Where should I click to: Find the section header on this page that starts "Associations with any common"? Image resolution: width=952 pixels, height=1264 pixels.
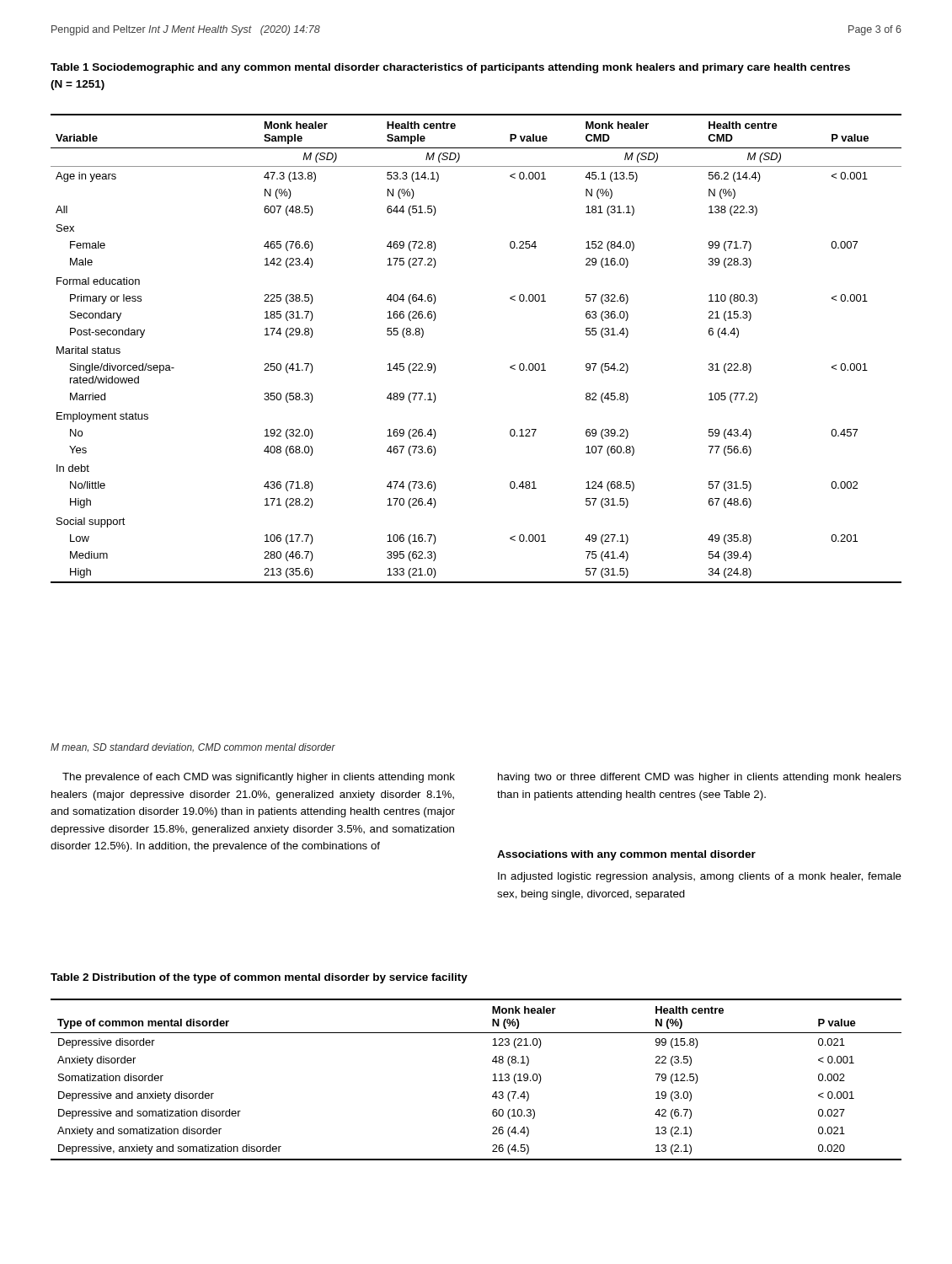626,854
